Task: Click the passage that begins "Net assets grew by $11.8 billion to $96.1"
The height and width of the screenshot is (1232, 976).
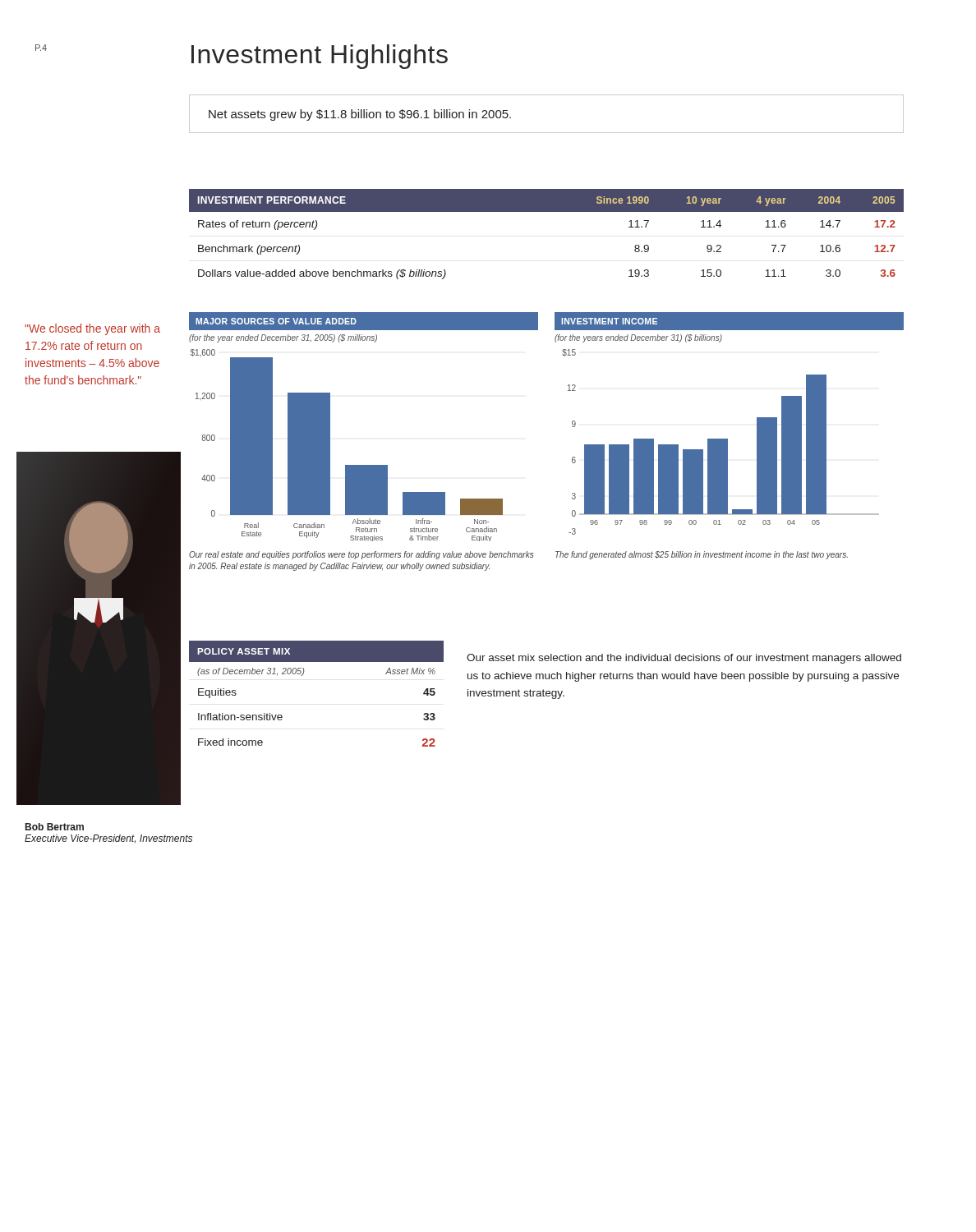Action: click(360, 114)
